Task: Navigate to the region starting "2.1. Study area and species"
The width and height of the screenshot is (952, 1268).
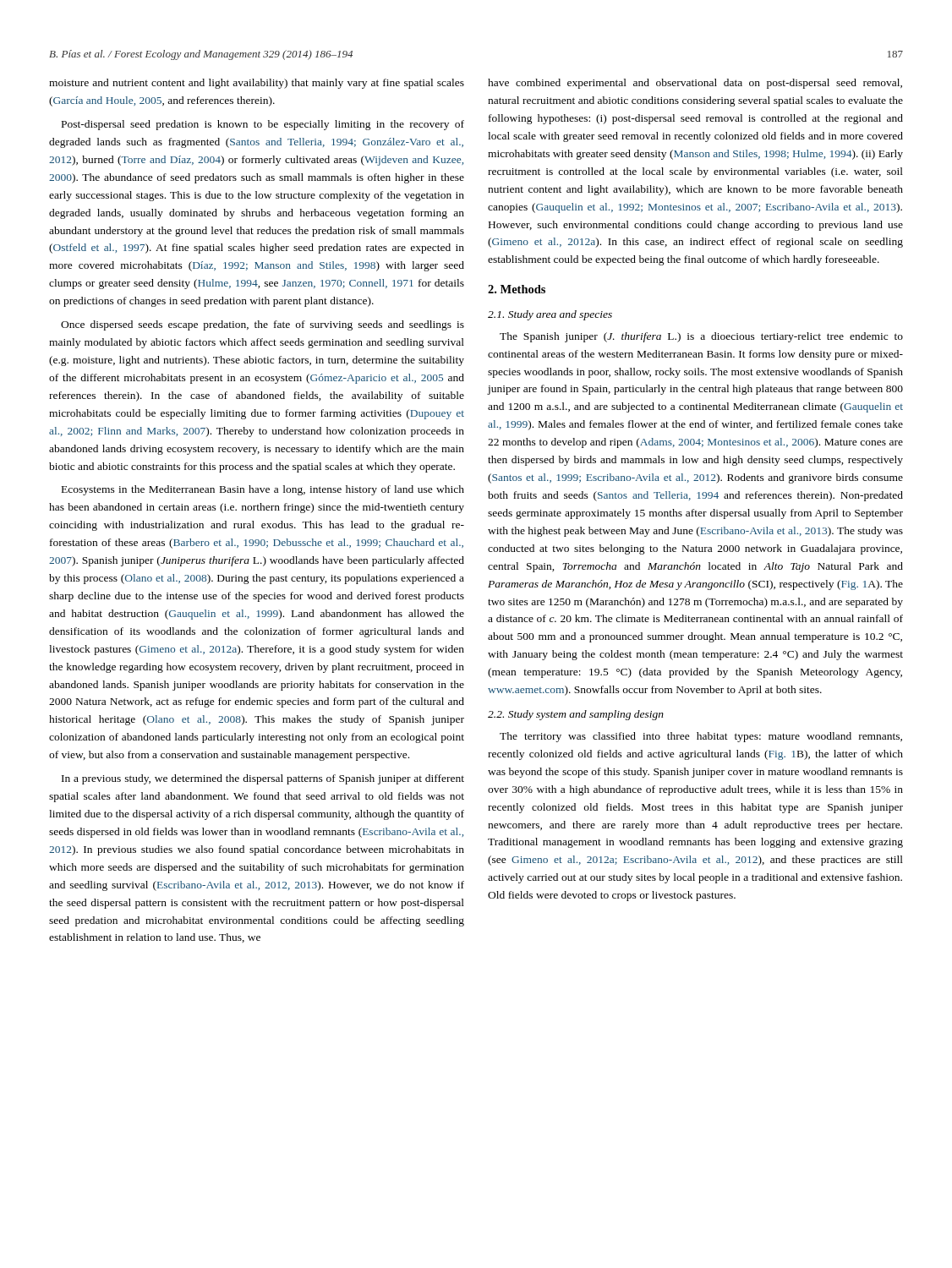Action: pos(550,314)
